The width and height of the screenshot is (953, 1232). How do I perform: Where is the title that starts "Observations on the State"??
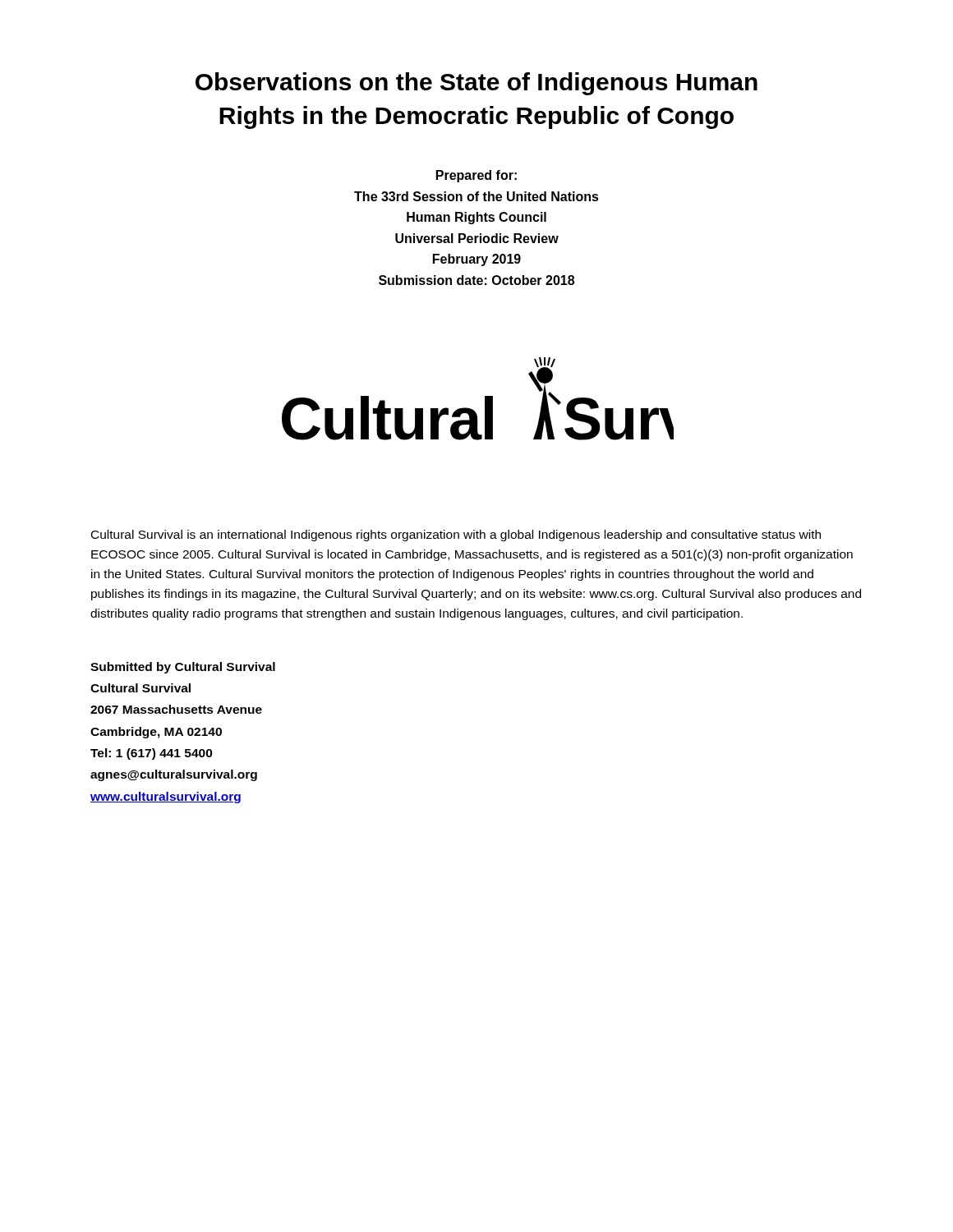(476, 99)
